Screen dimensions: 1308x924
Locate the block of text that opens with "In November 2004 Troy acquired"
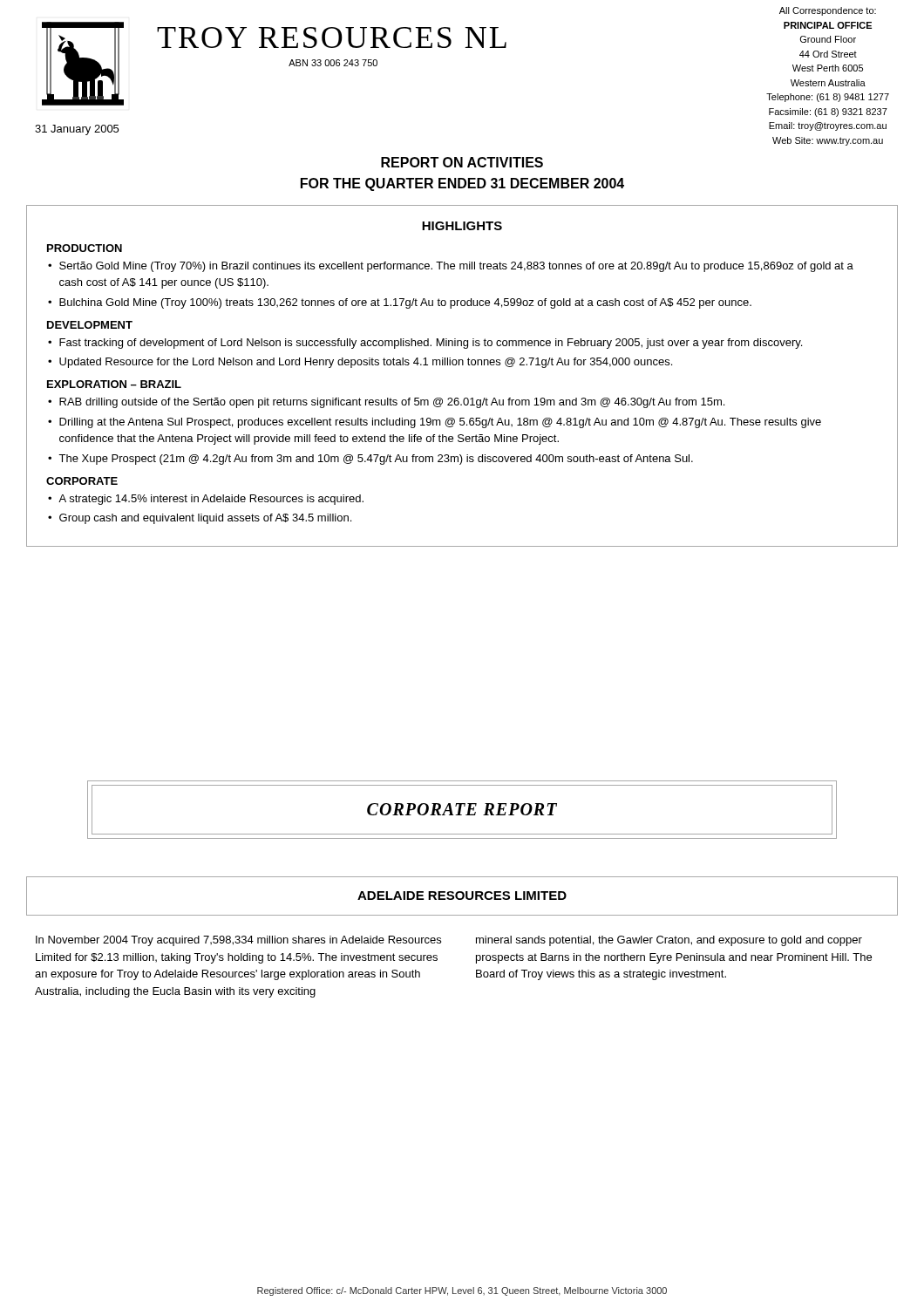click(x=238, y=965)
